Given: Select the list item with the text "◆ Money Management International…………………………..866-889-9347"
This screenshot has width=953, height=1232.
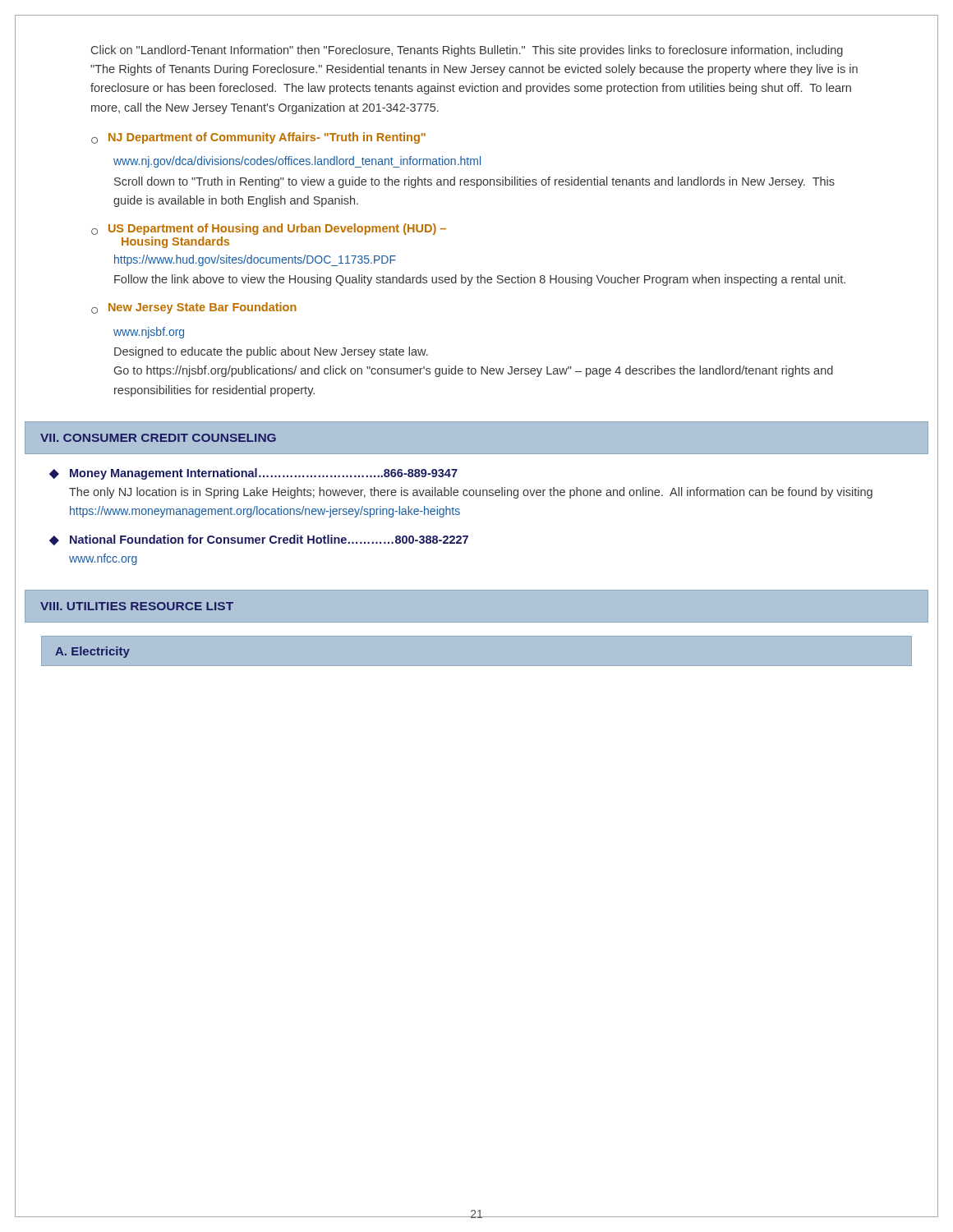Looking at the screenshot, I should pos(476,493).
